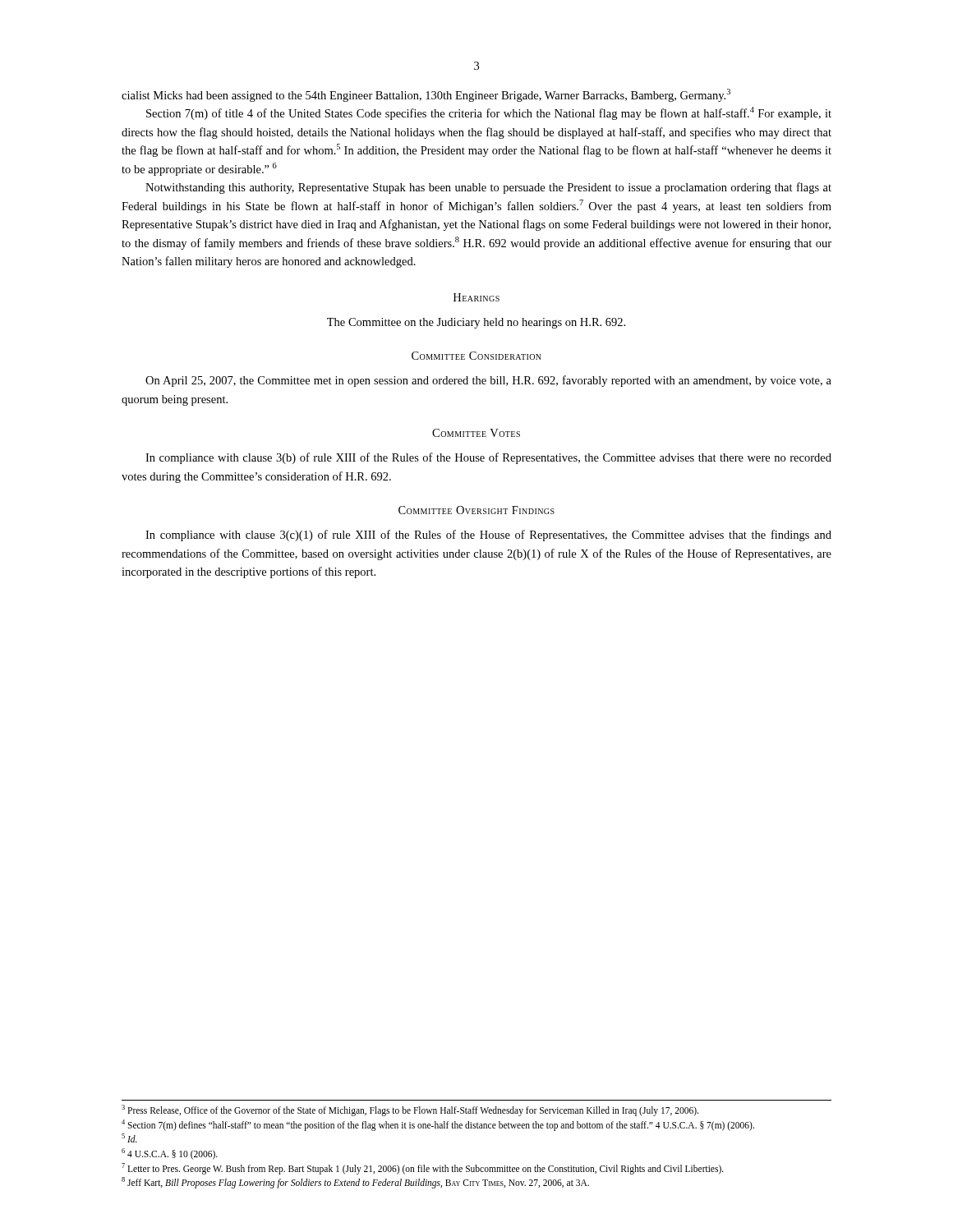The height and width of the screenshot is (1232, 953).
Task: Locate the text block that reads "In compliance with clause 3(c)(1) of rule XIII"
Action: click(x=476, y=553)
